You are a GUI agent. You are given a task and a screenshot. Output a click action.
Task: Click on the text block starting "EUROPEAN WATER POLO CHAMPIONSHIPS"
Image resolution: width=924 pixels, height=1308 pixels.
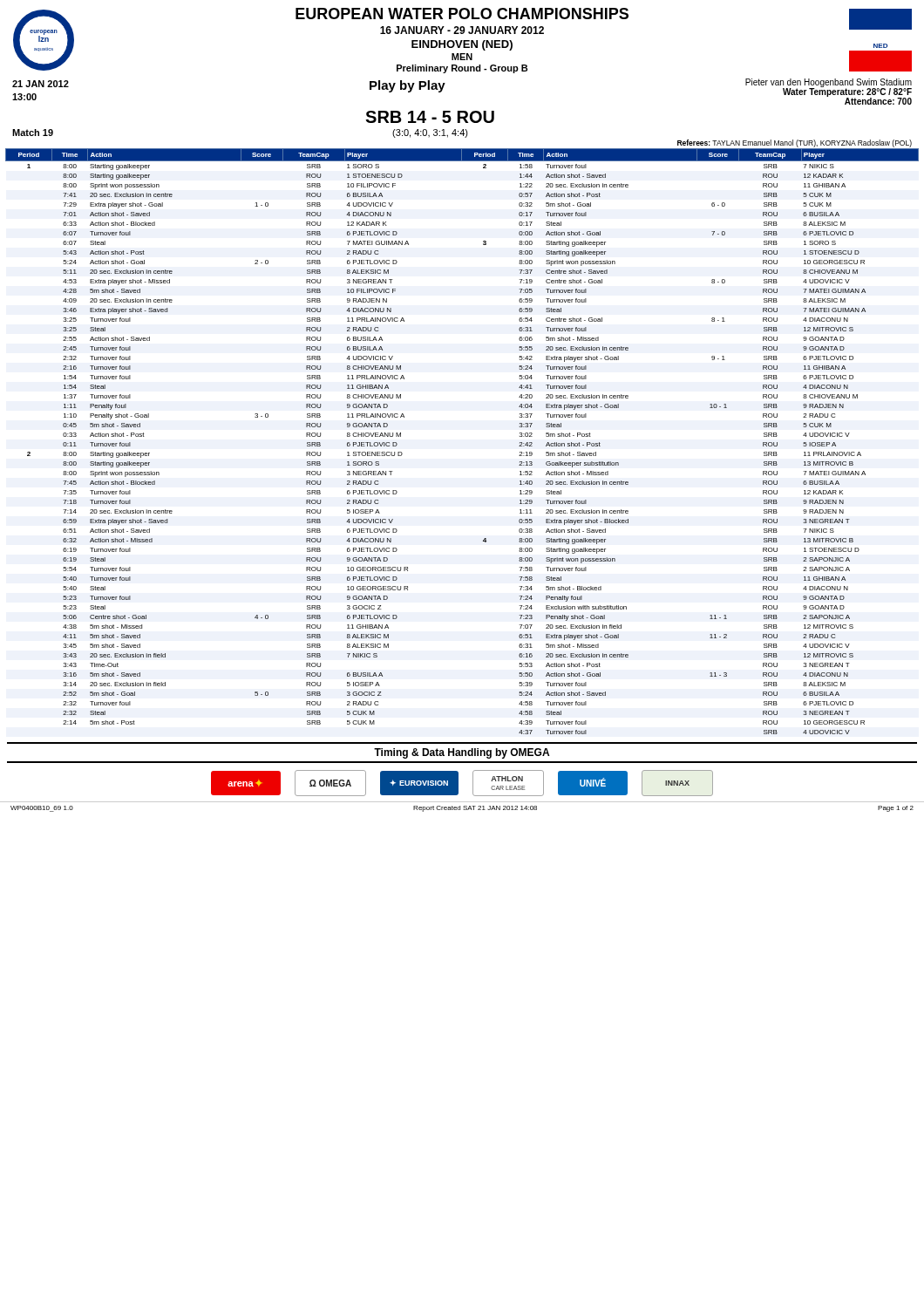[x=462, y=14]
